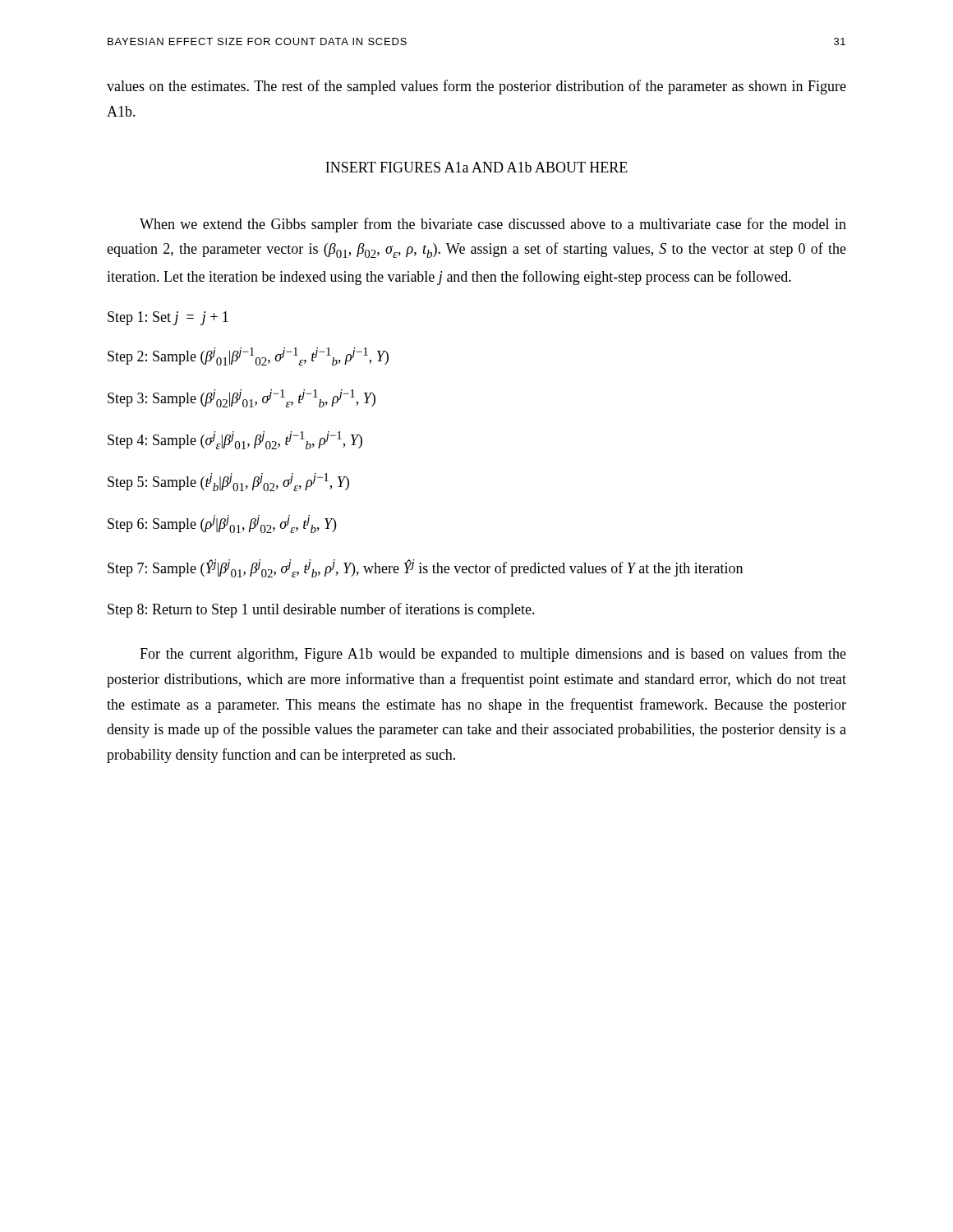The height and width of the screenshot is (1232, 953).
Task: Navigate to the element starting "Step 1: Set j"
Action: point(168,317)
